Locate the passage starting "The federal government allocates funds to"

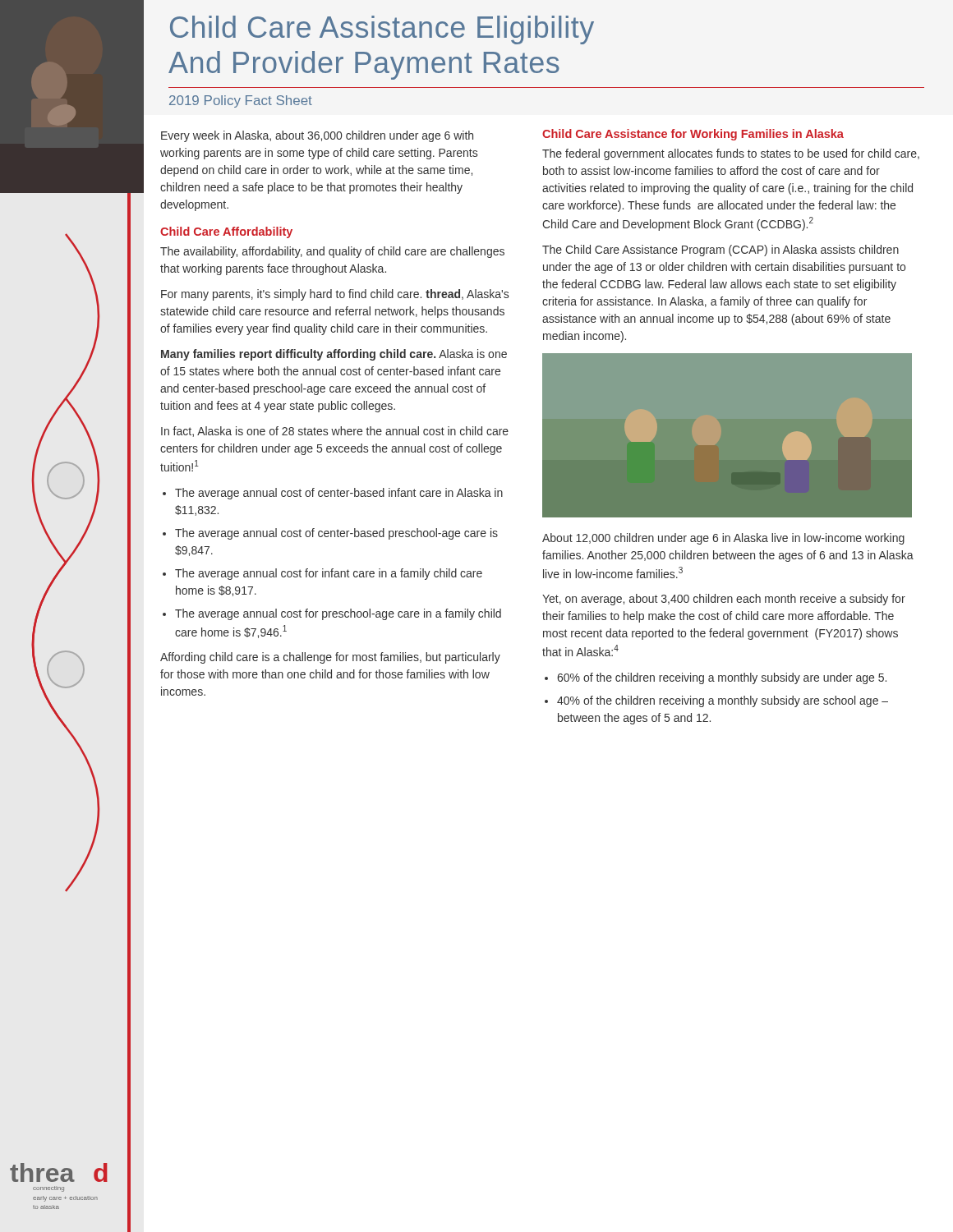pos(731,245)
